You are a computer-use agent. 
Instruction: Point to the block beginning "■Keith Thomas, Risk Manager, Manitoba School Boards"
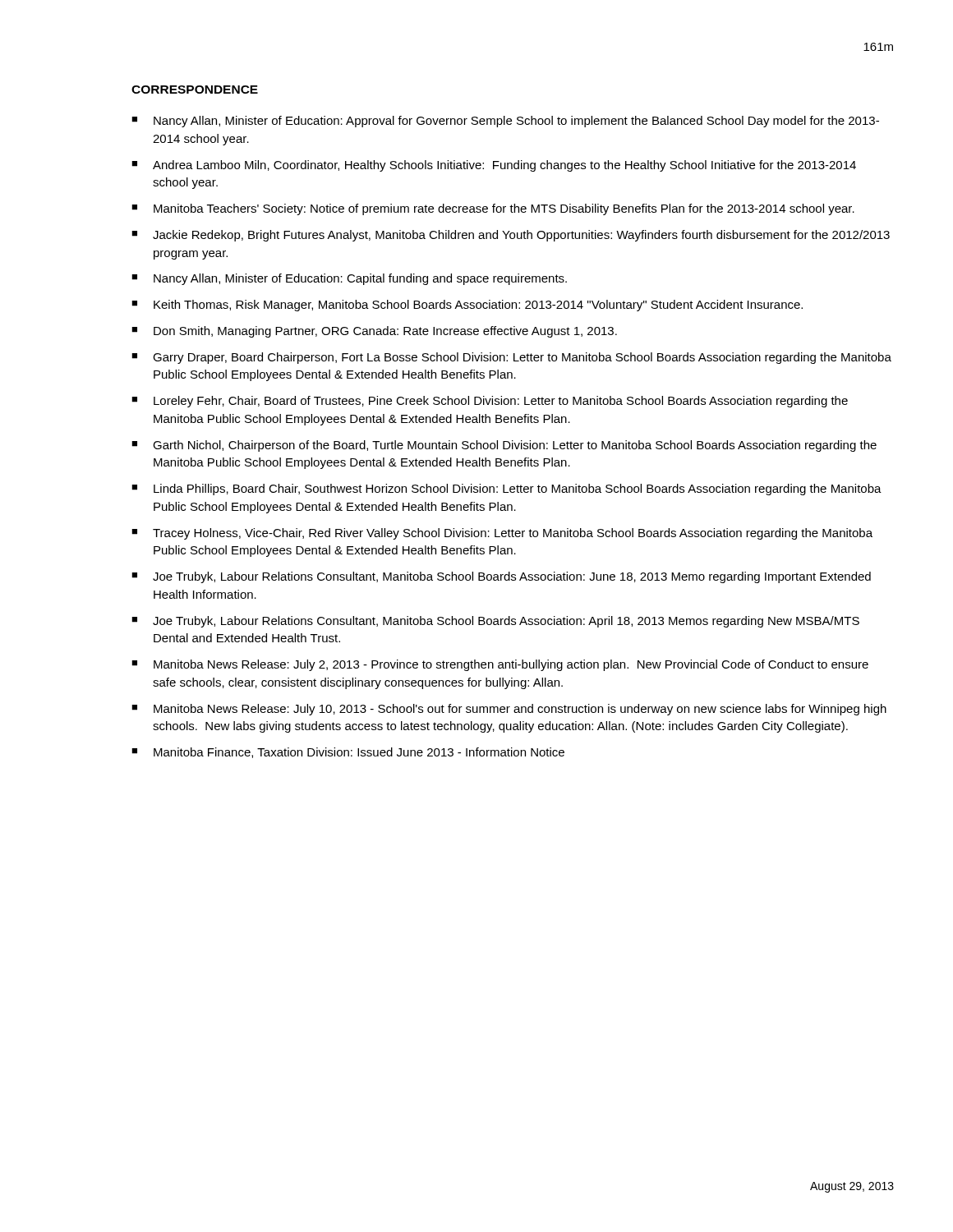(x=513, y=305)
